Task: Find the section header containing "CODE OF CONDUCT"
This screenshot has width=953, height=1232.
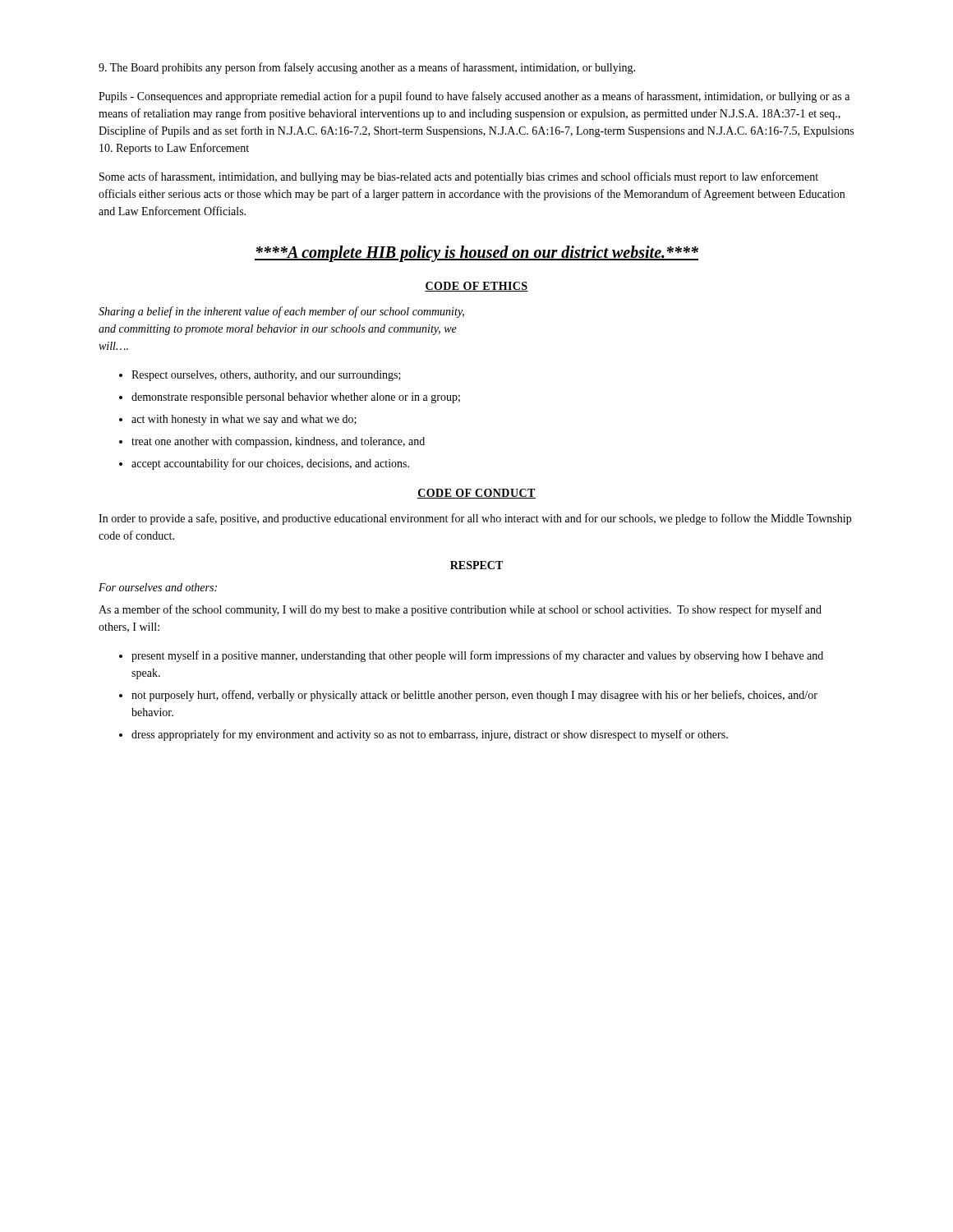Action: [476, 493]
